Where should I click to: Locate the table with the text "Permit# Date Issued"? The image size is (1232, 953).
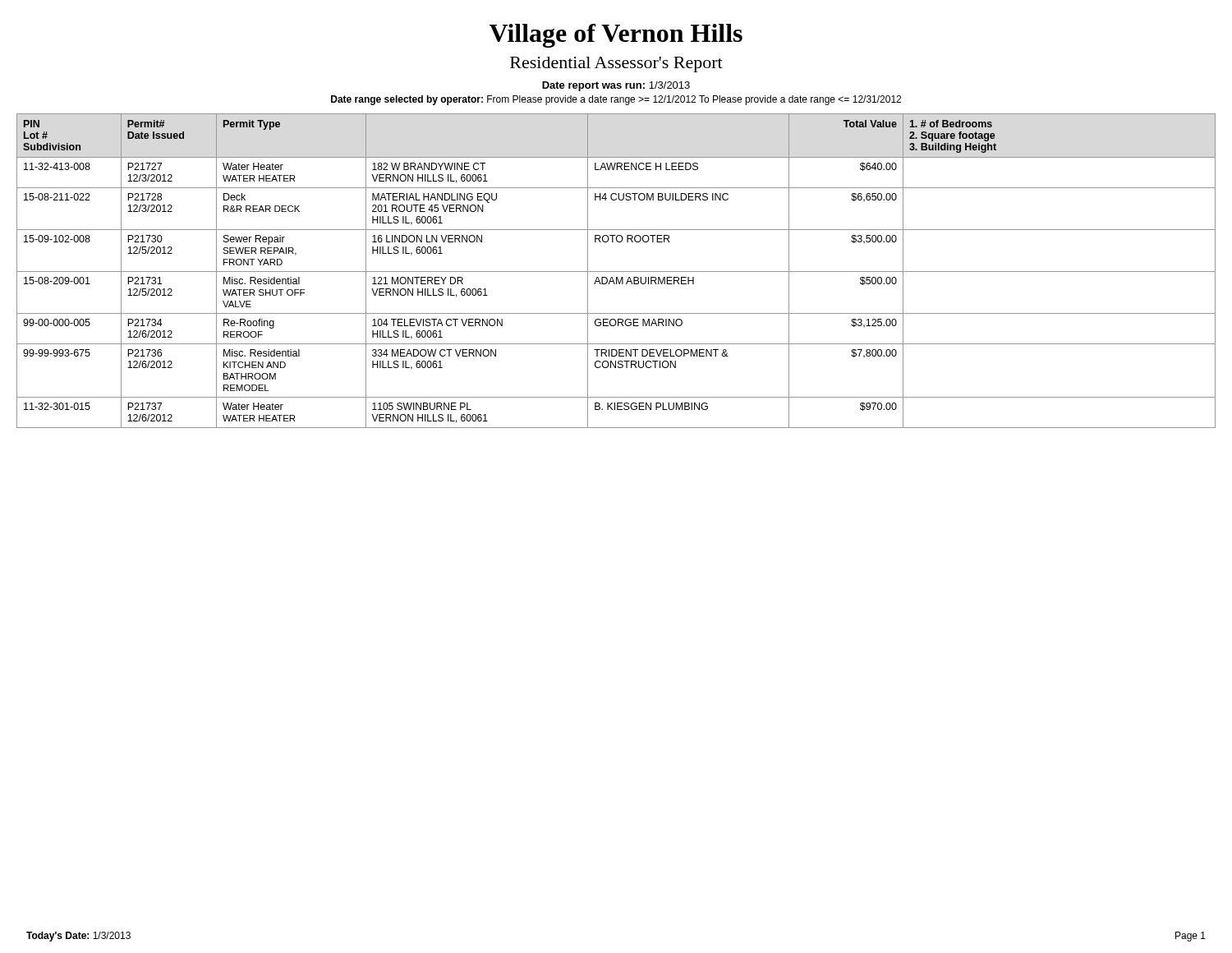click(616, 271)
